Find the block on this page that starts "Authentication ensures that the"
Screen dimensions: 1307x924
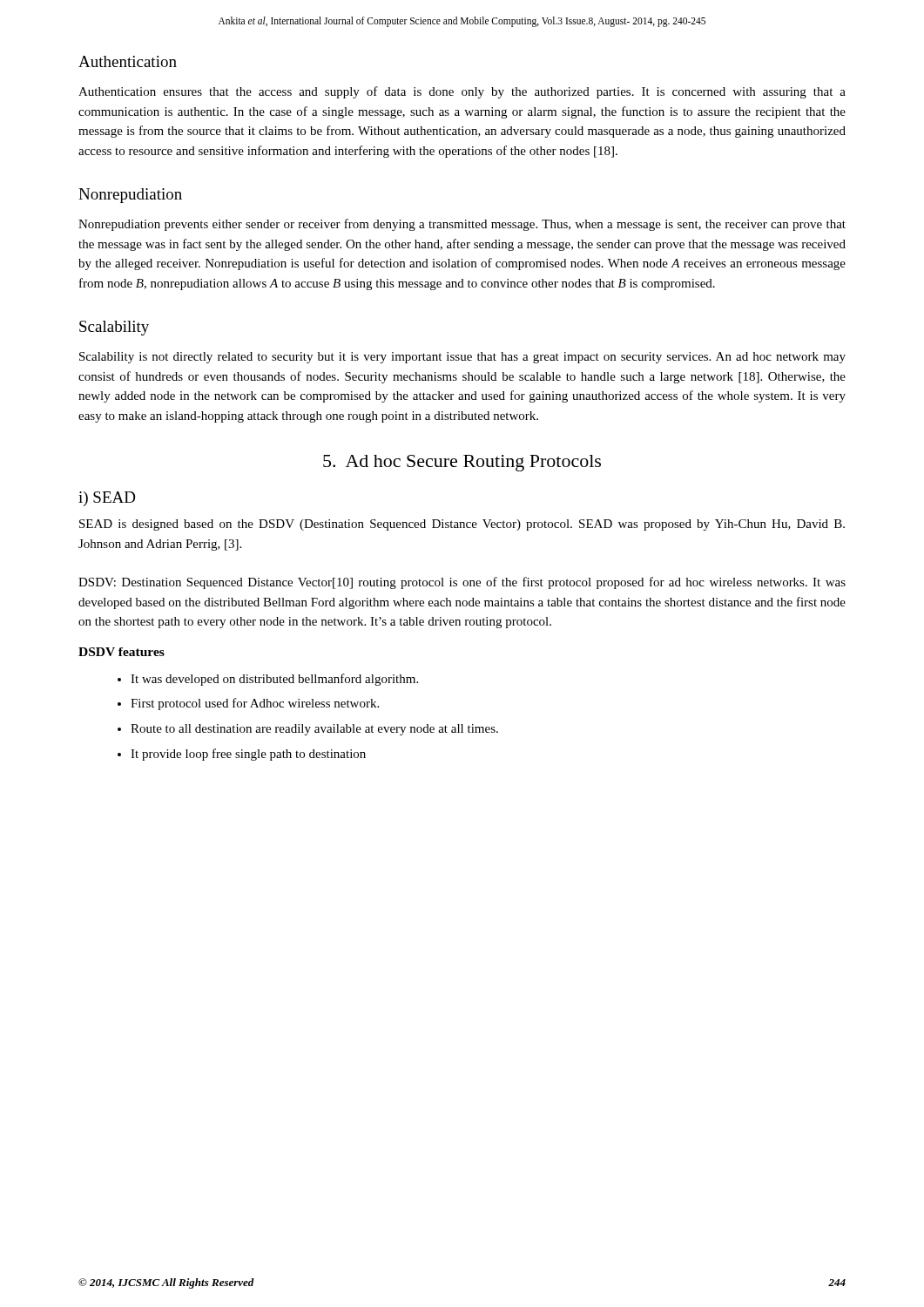click(x=462, y=121)
